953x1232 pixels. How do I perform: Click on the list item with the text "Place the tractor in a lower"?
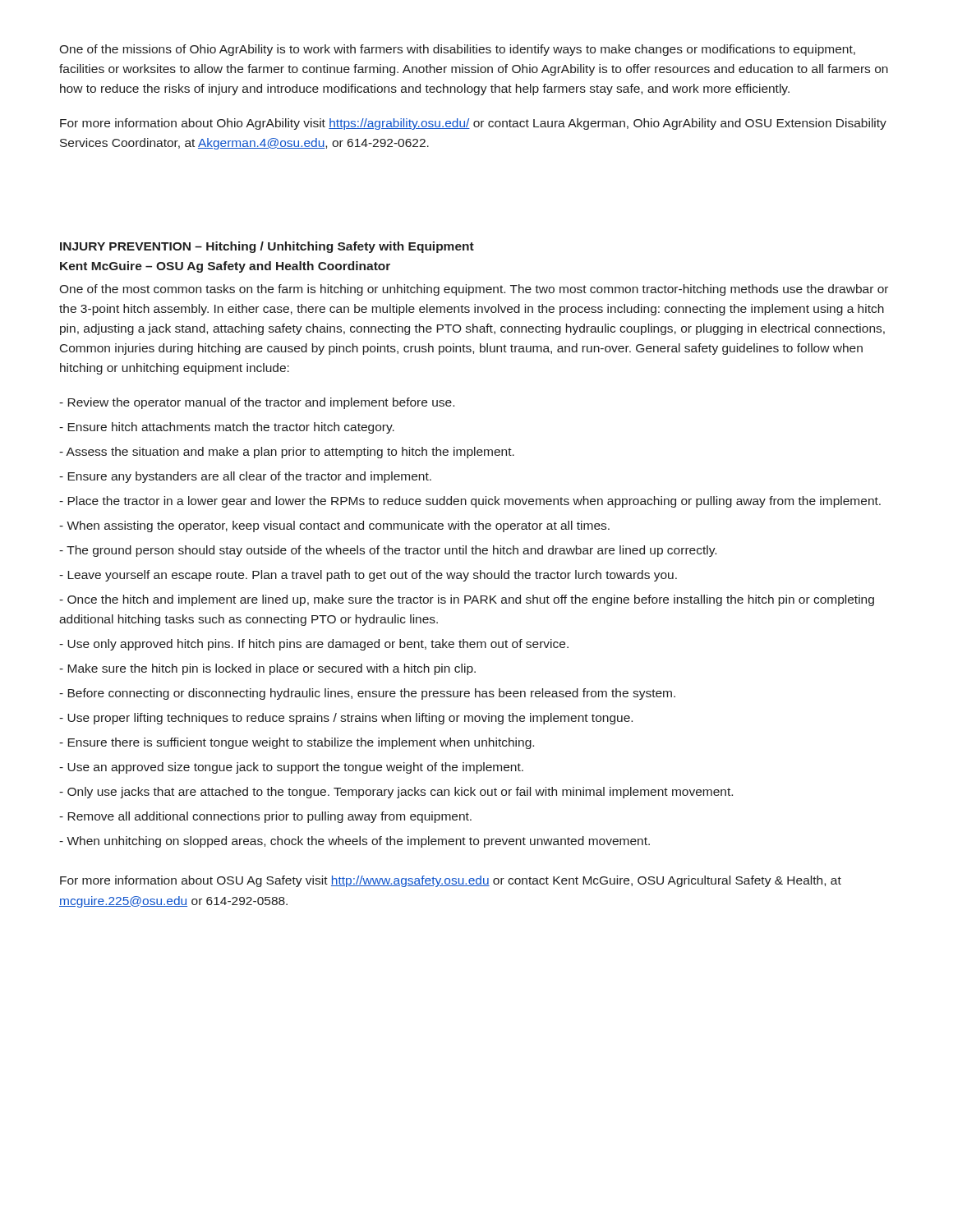470,501
